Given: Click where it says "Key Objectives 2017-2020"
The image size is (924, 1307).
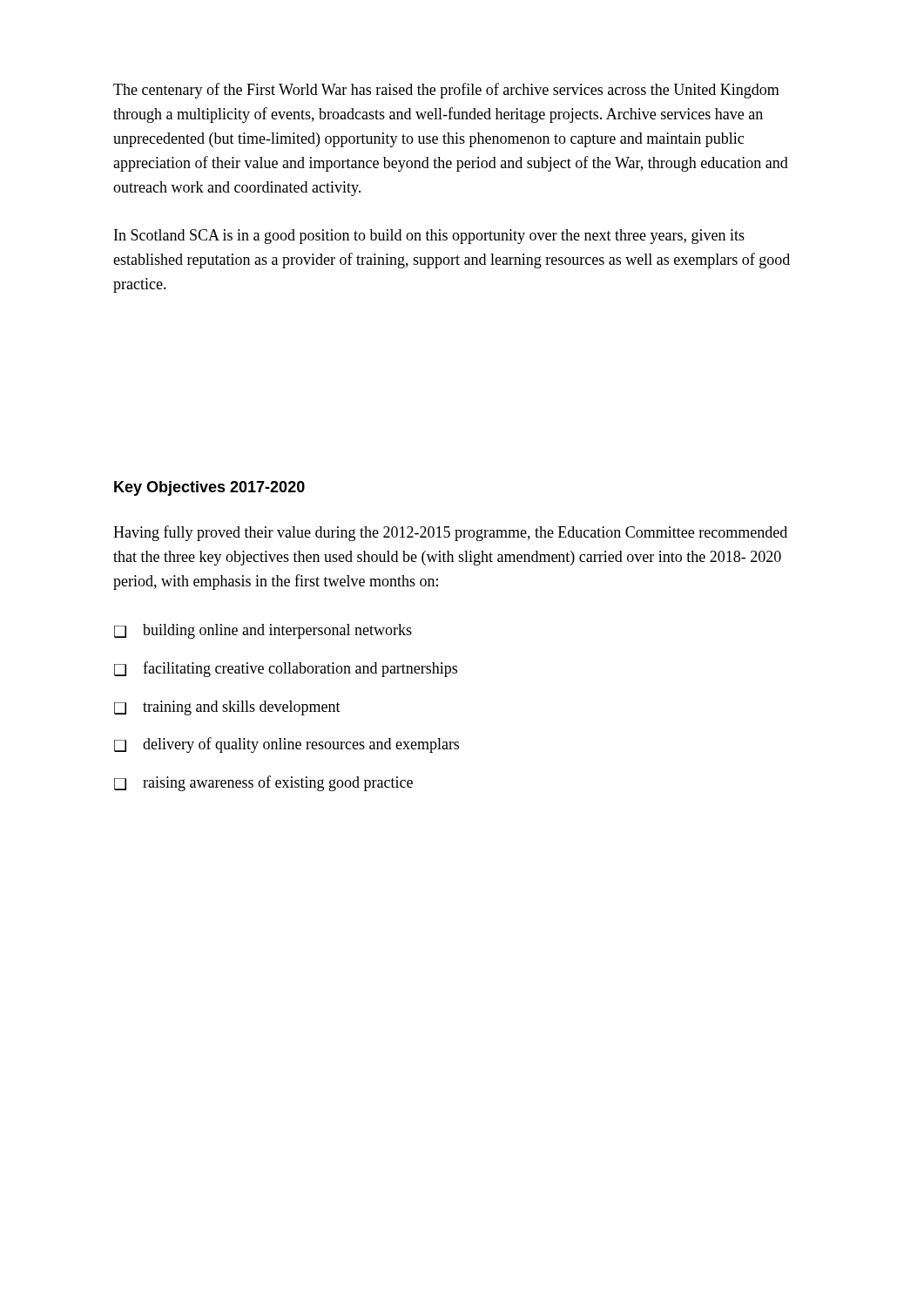Looking at the screenshot, I should [209, 487].
